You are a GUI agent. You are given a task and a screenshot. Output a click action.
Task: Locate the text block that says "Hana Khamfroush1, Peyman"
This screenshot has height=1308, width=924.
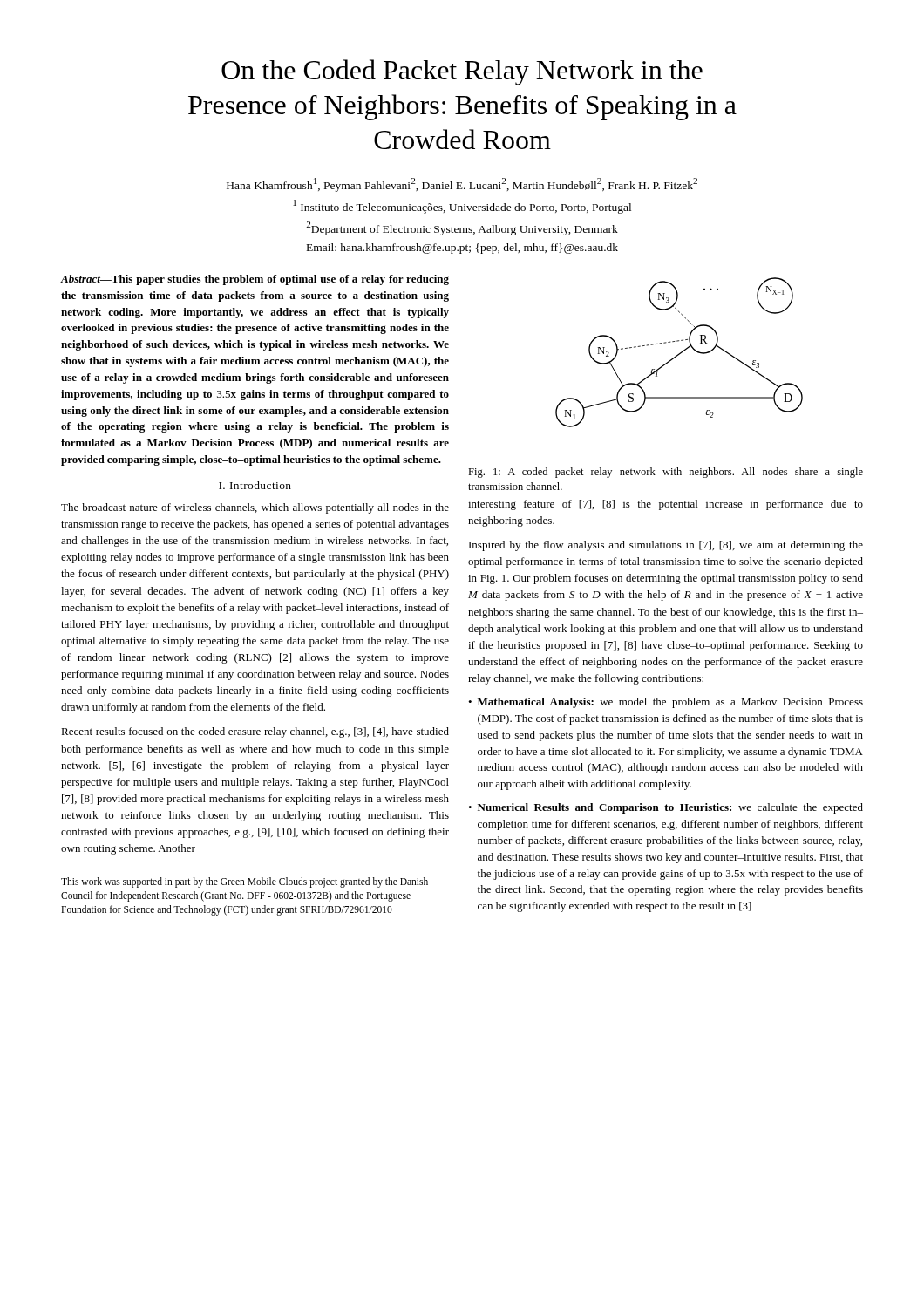[462, 215]
